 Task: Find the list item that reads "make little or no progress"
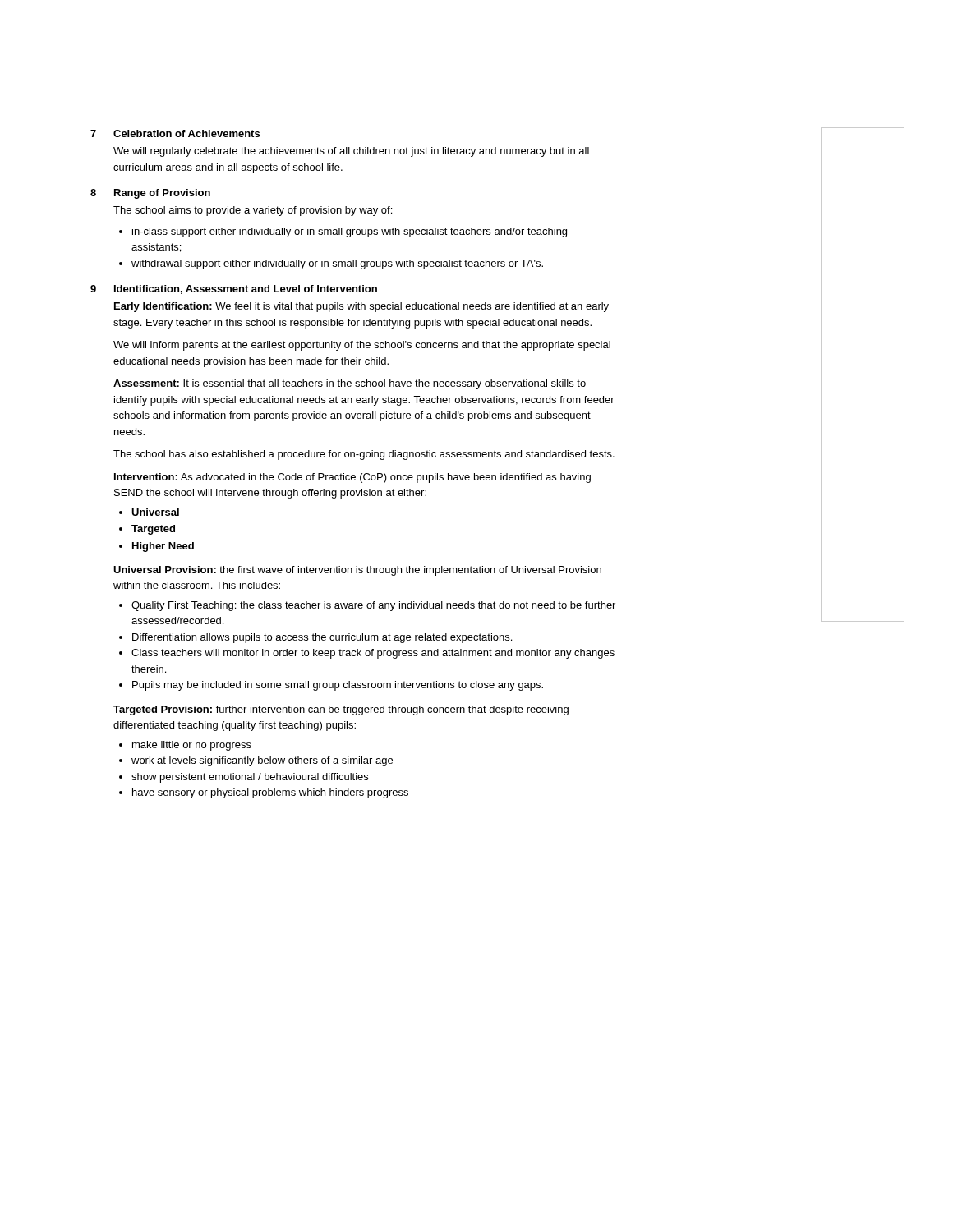(191, 744)
